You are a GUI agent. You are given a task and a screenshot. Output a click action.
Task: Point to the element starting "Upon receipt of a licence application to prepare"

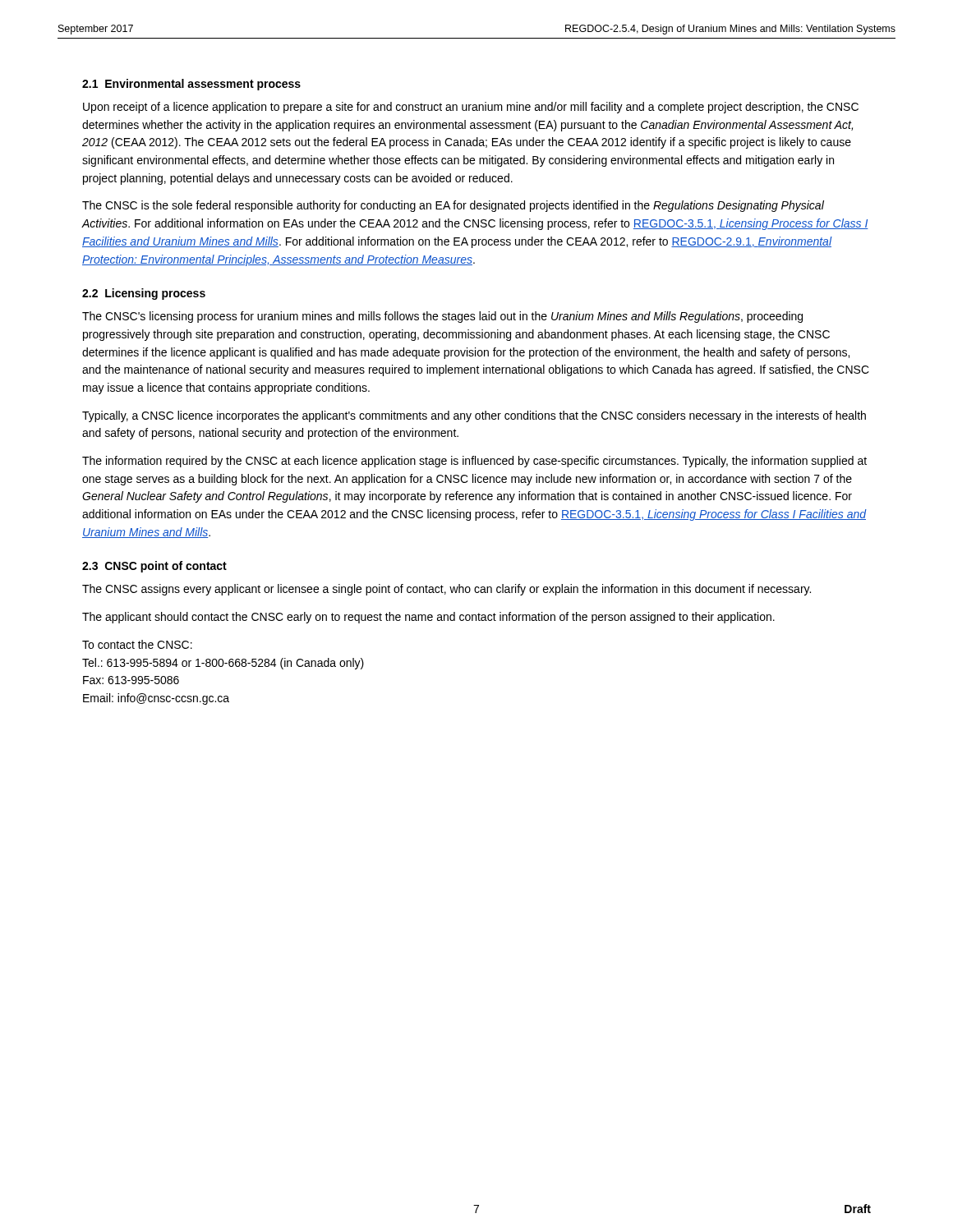[x=471, y=142]
